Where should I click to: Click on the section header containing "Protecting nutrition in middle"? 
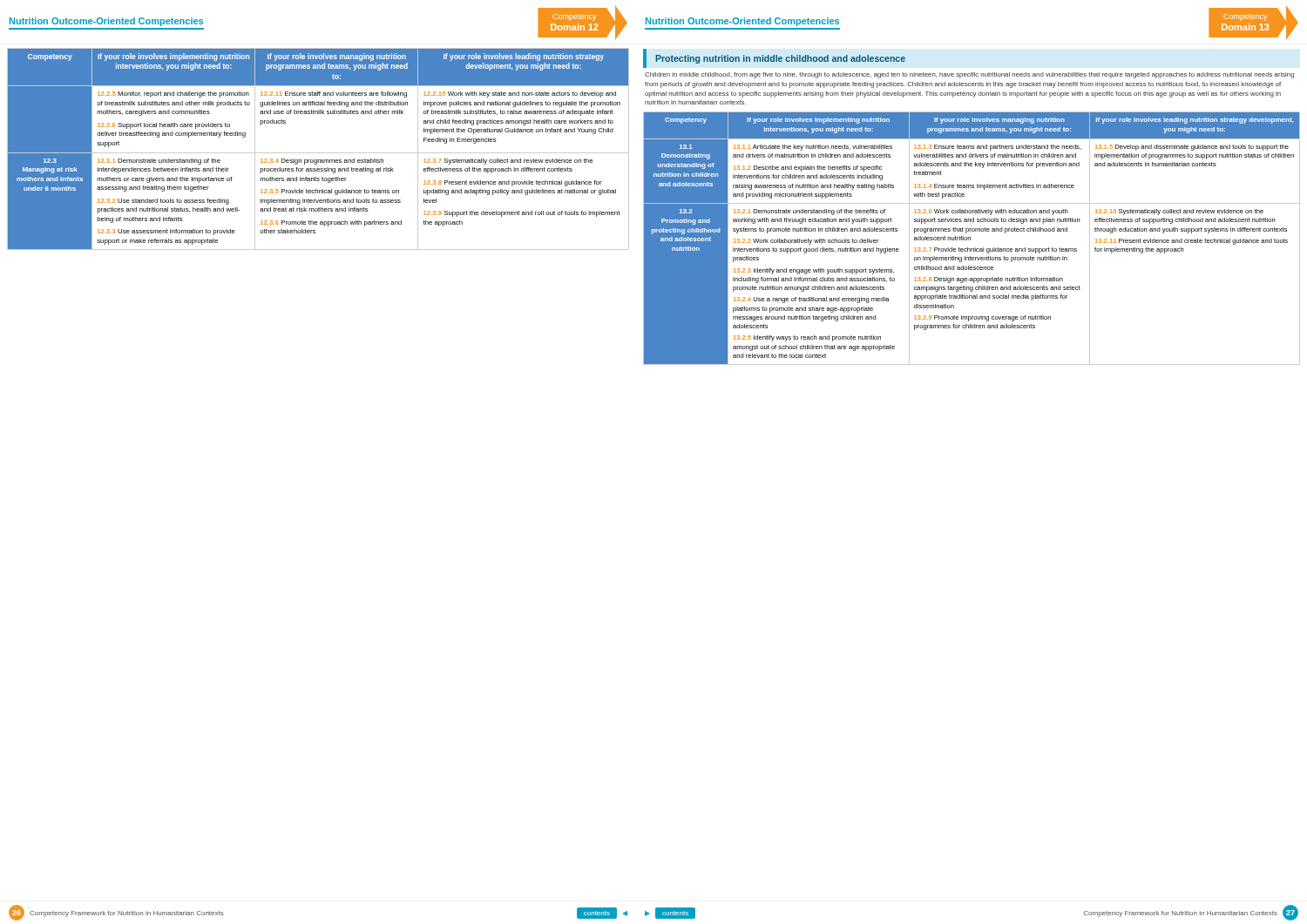pyautogui.click(x=780, y=58)
